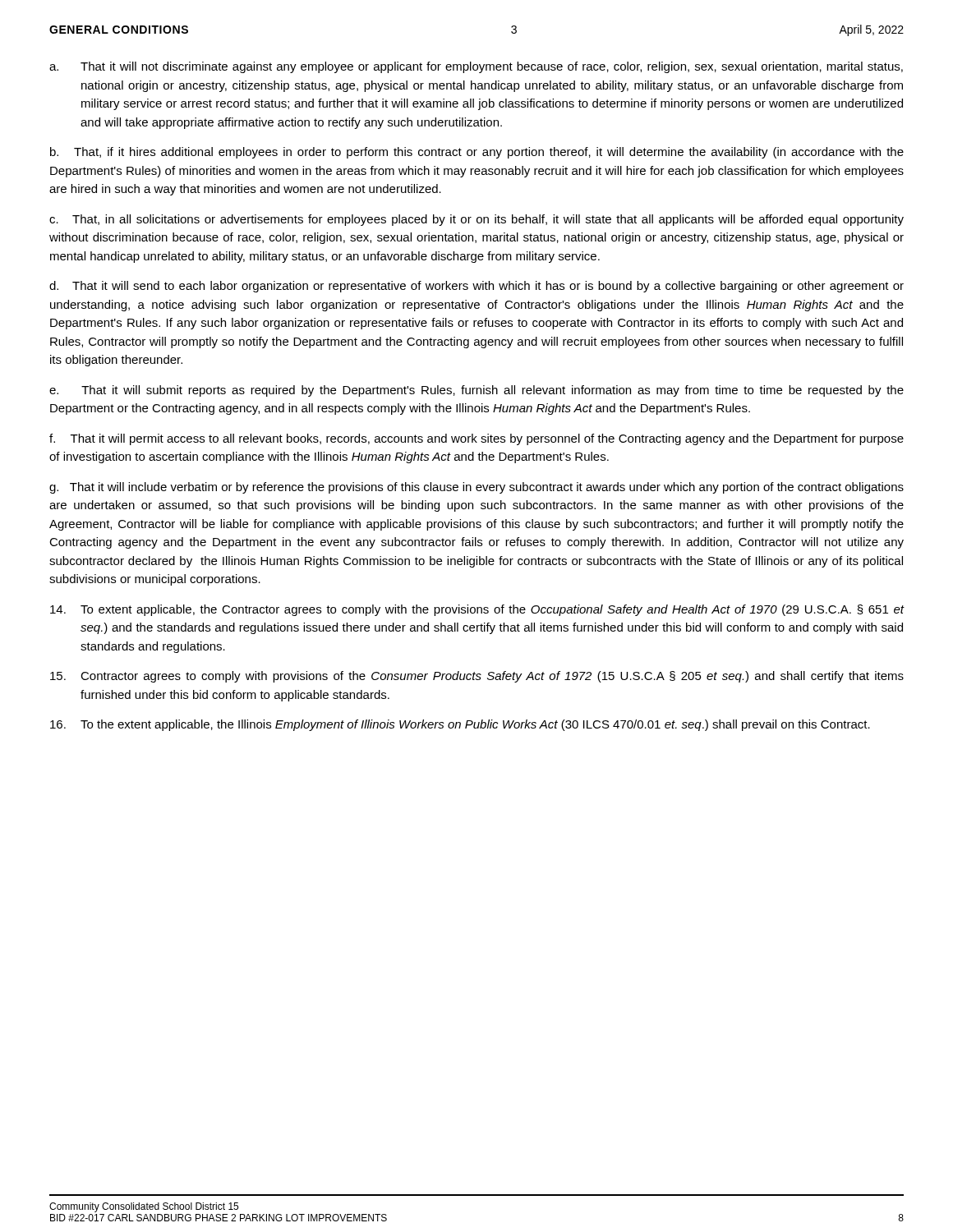Viewport: 953px width, 1232px height.
Task: Where is the passage that starts "c. That, in all"?
Action: point(476,237)
